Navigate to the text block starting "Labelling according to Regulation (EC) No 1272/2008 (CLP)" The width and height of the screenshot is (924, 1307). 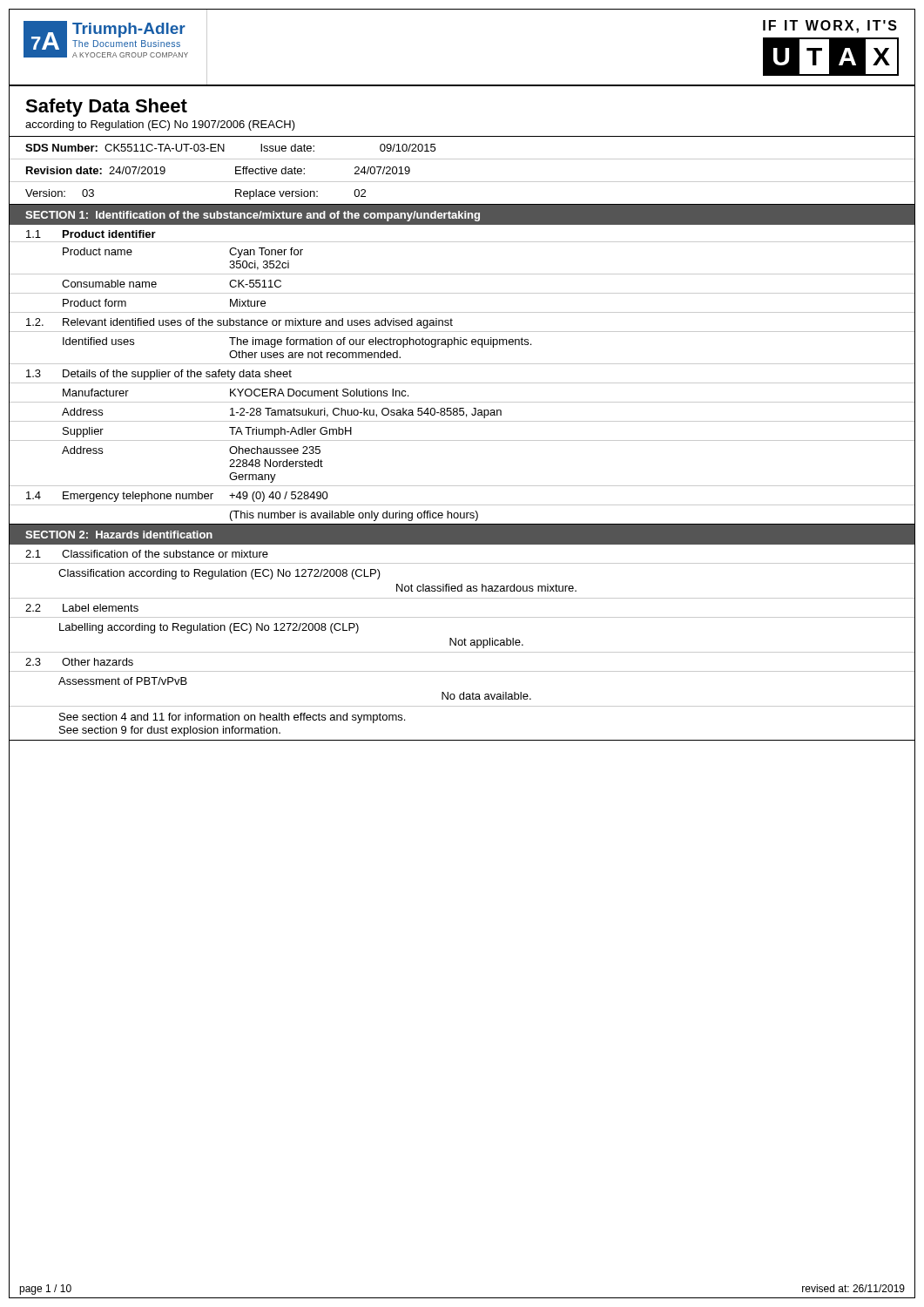(x=209, y=627)
